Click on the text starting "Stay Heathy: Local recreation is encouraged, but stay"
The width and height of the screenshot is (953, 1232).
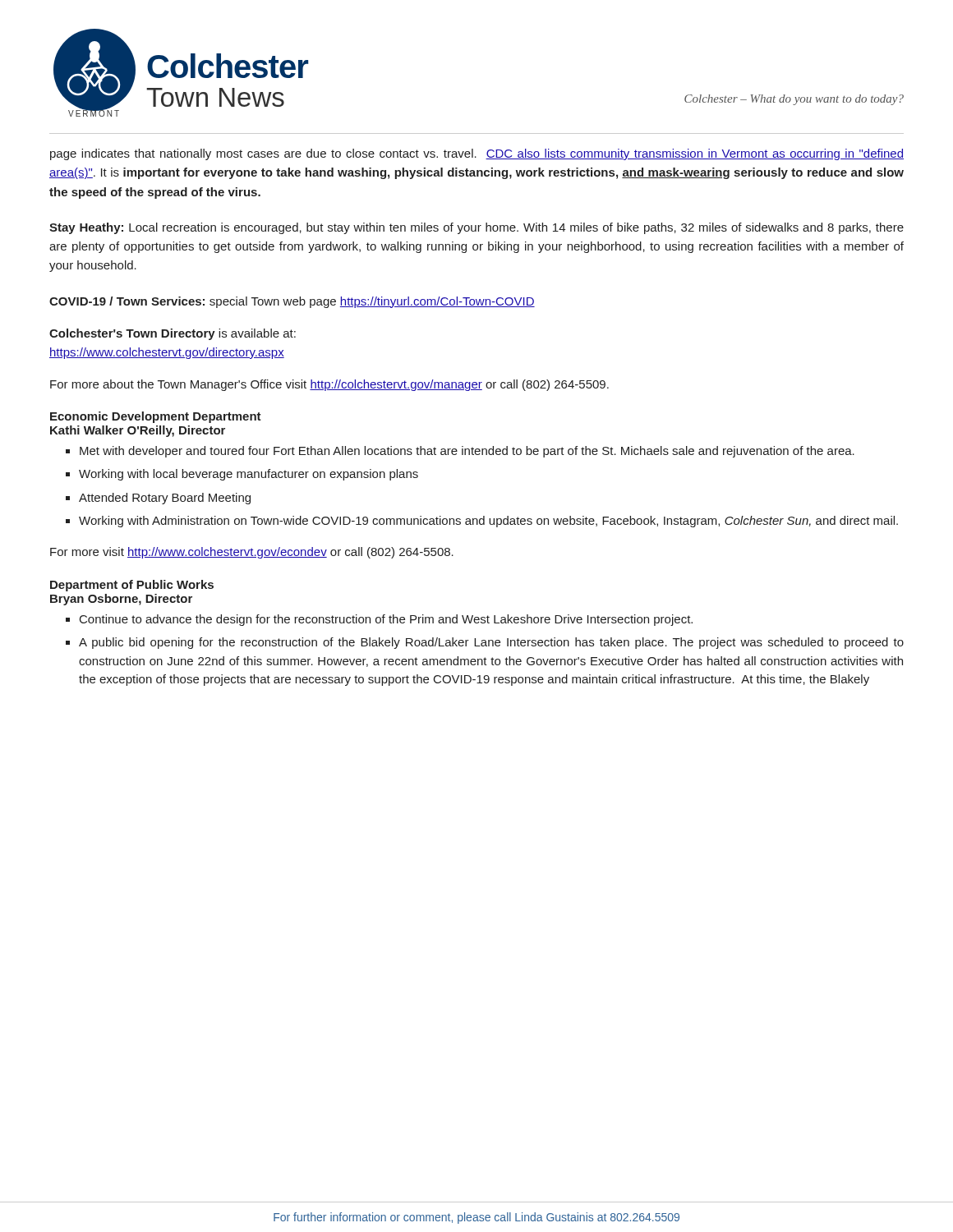(x=476, y=246)
